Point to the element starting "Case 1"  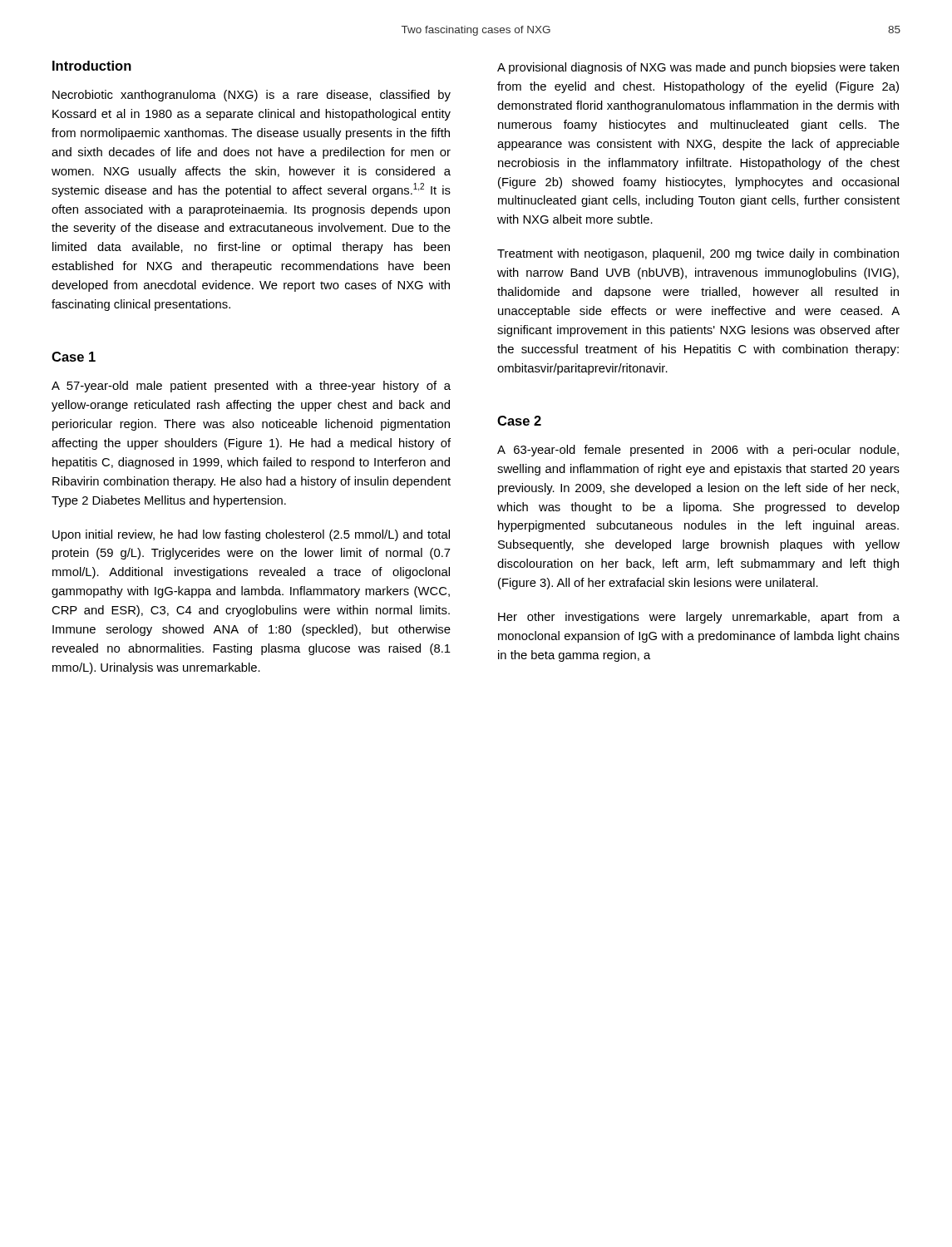pyautogui.click(x=74, y=357)
